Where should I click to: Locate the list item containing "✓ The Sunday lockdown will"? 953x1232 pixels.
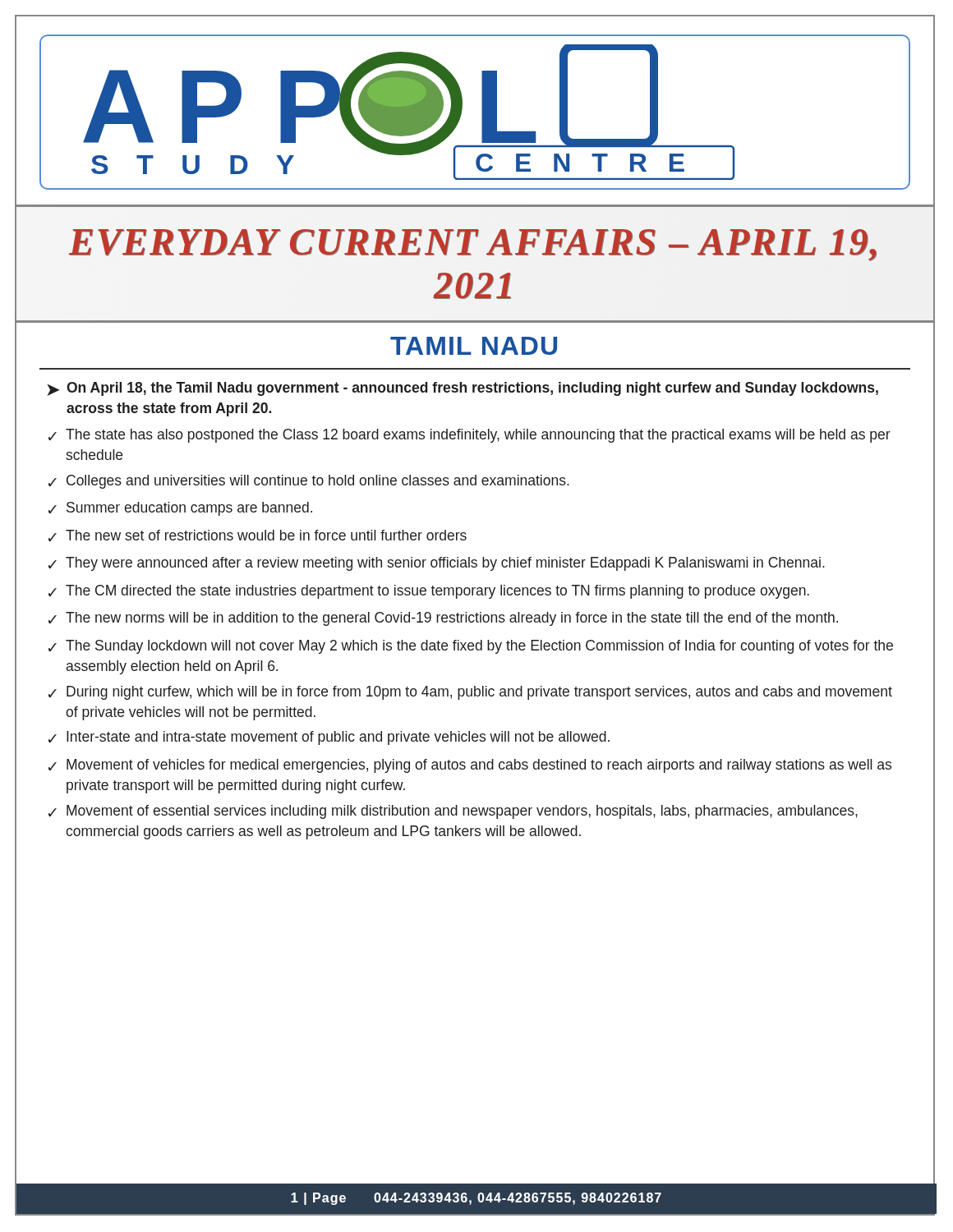coord(475,656)
